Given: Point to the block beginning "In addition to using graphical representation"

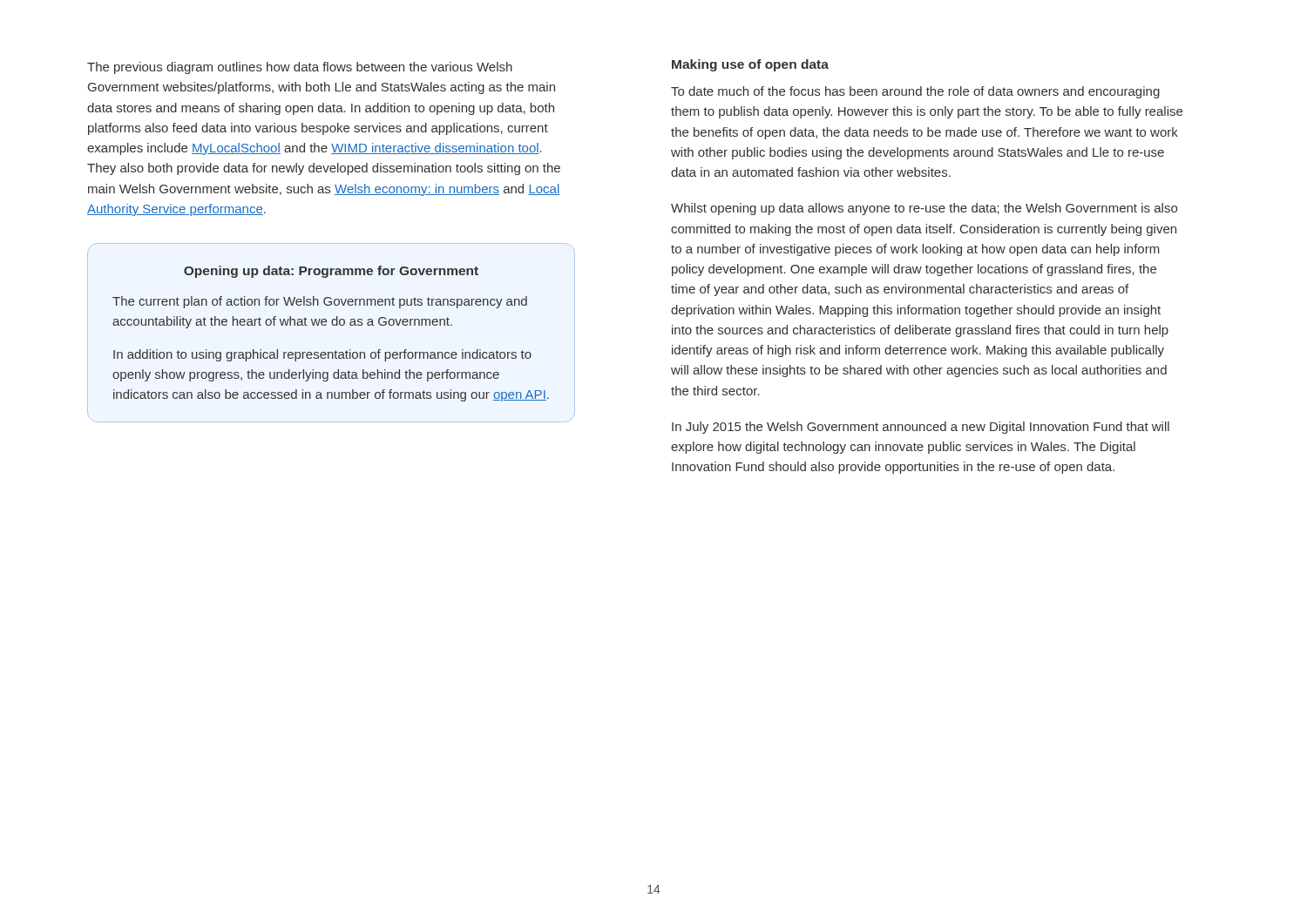Looking at the screenshot, I should 331,374.
